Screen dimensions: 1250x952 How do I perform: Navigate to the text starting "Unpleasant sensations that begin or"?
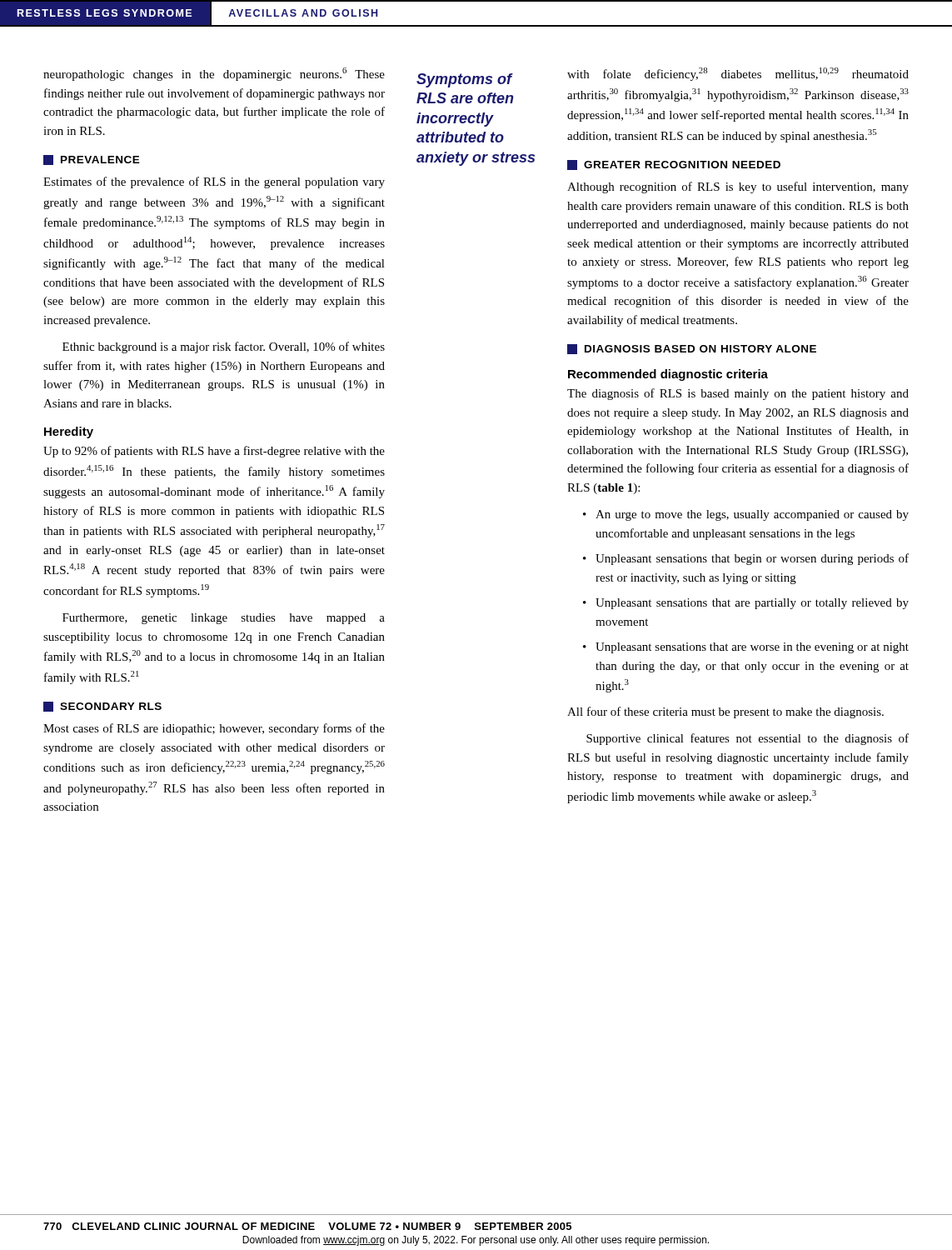pos(752,568)
